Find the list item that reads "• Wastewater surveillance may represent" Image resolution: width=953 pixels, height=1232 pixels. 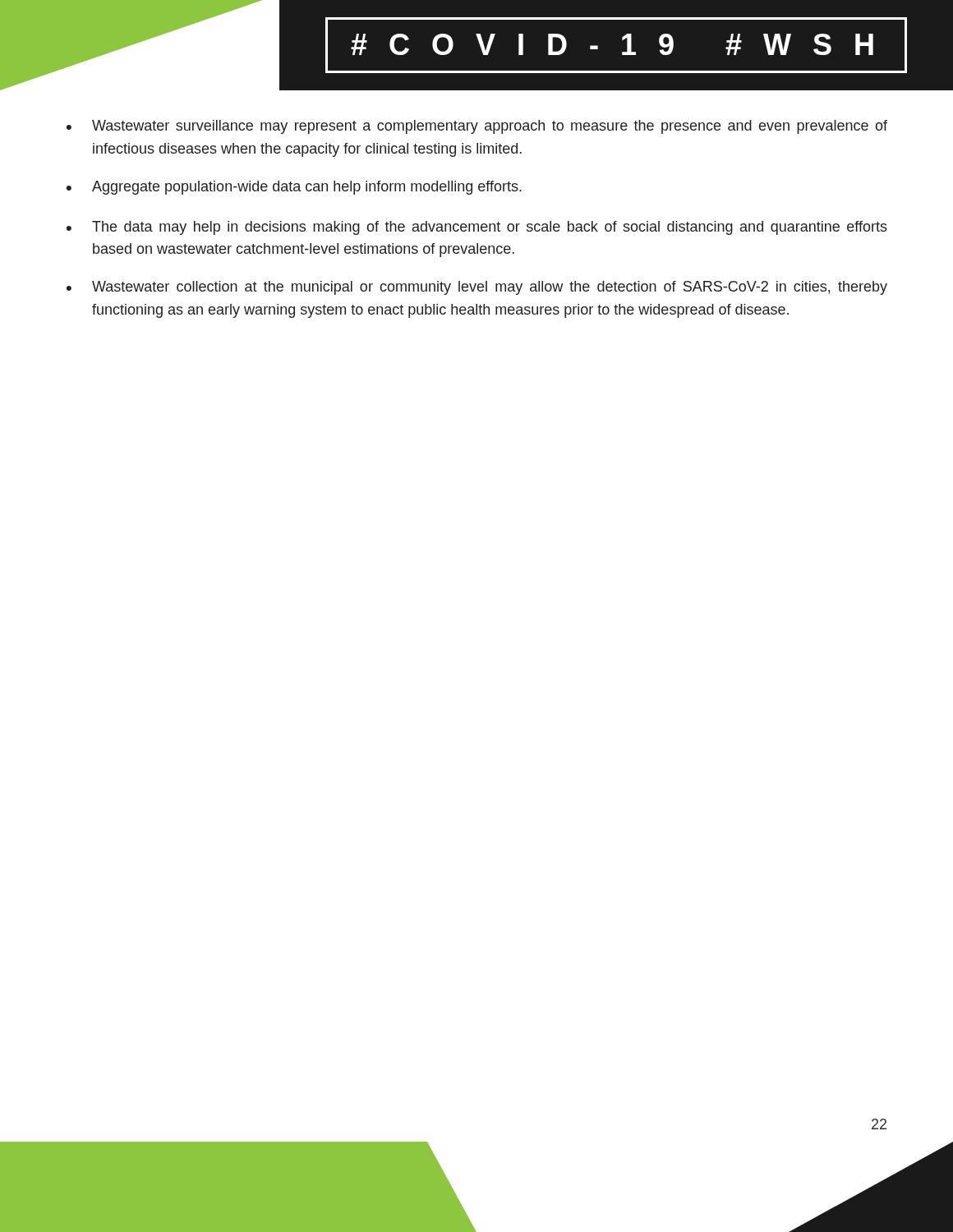[476, 138]
